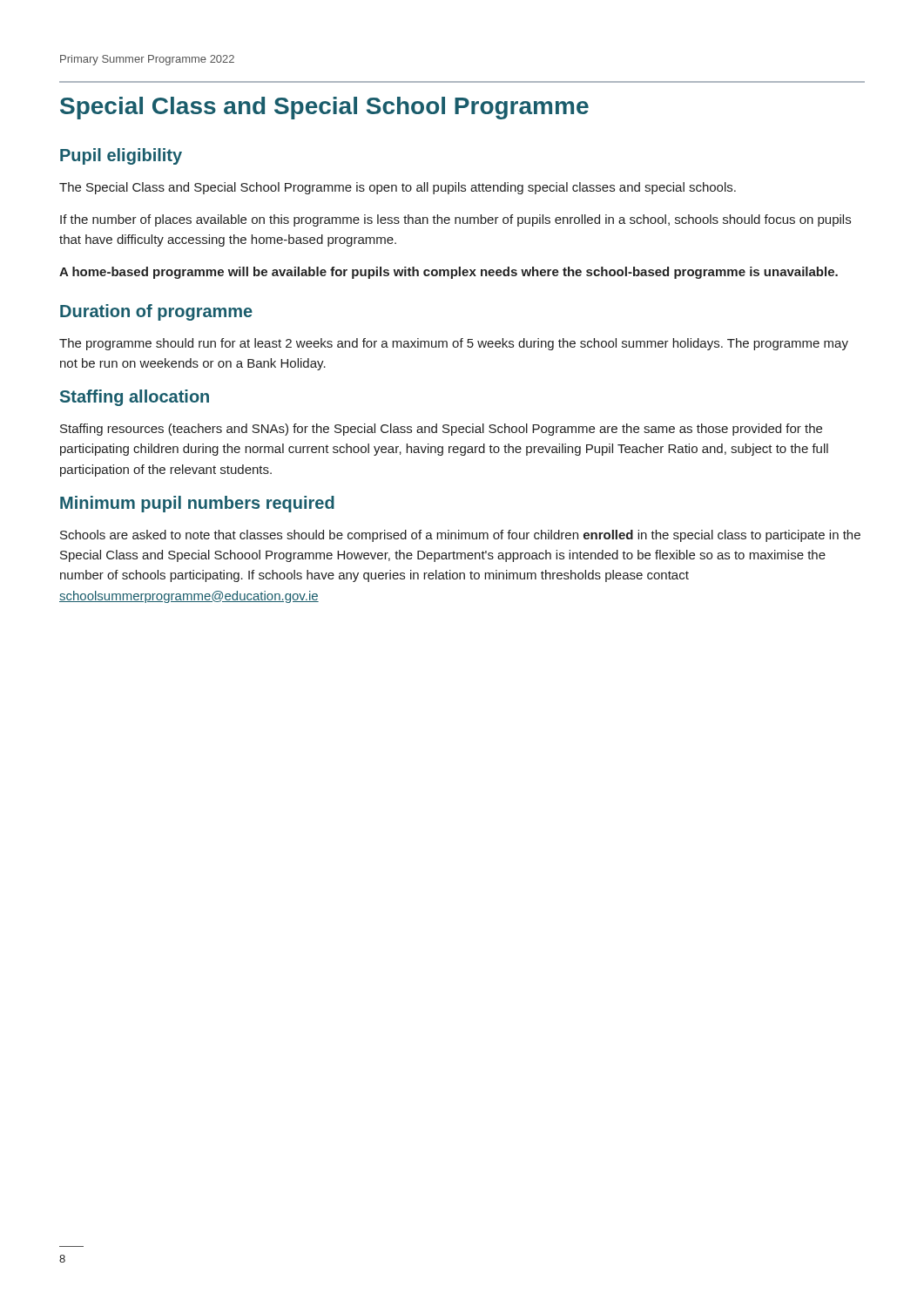Image resolution: width=924 pixels, height=1307 pixels.
Task: Select the block starting "If the number of"
Action: pos(455,229)
